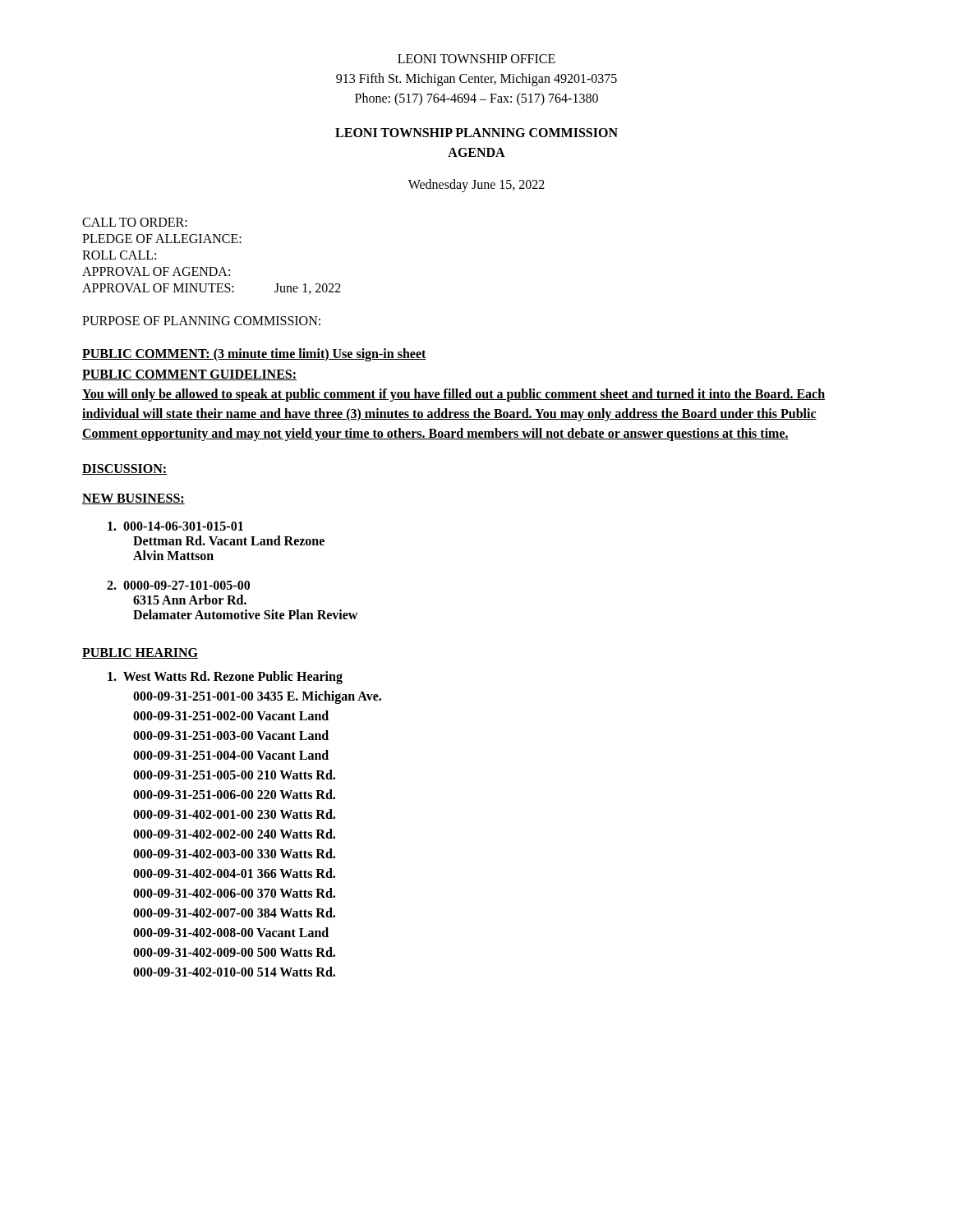The image size is (953, 1232).
Task: Point to the element starting "2. 0000-09-27-101-005-00 6315 Ann Arbor Rd. Delamater"
Action: click(x=178, y=585)
